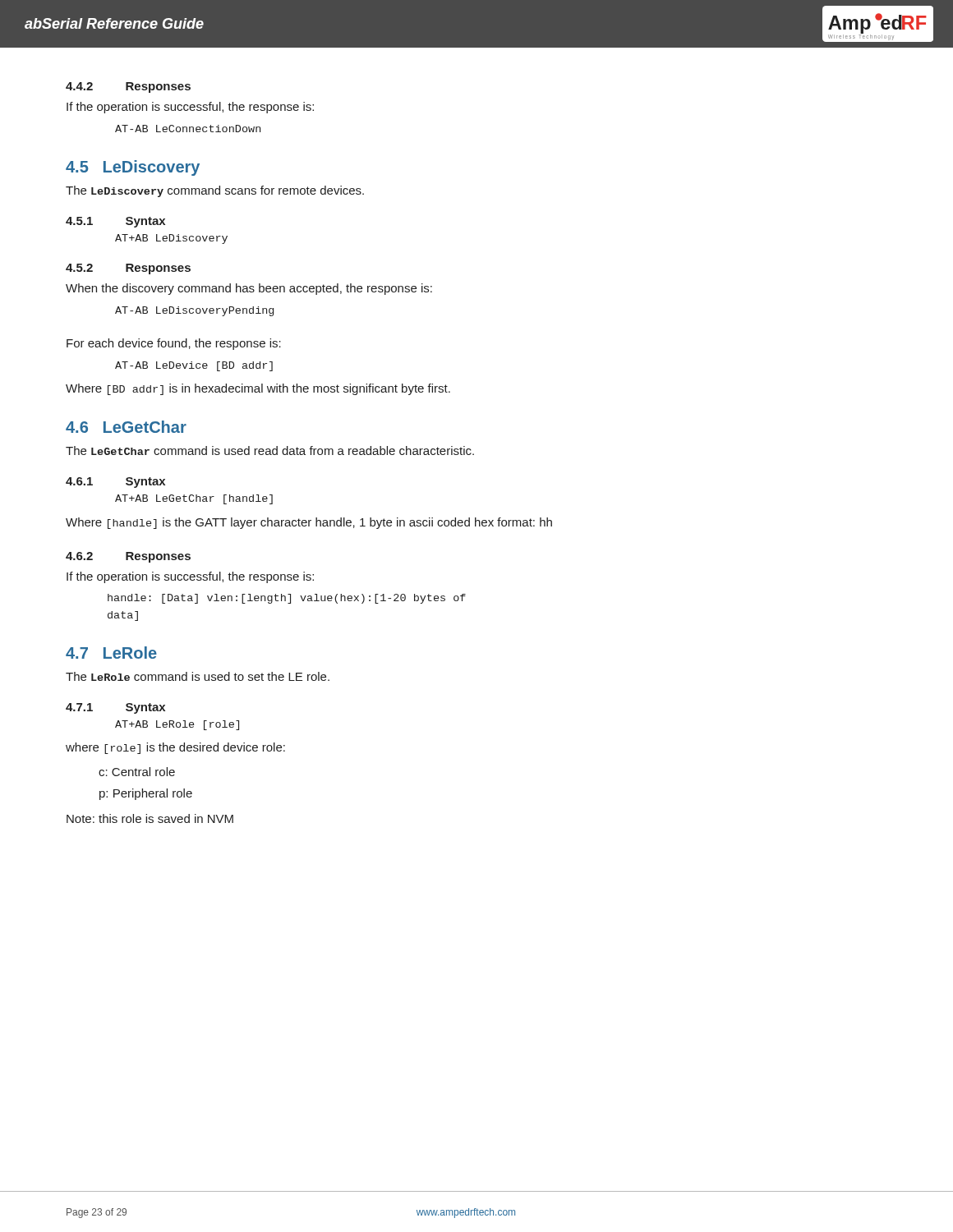Click on the text starting "The LeRole command is used to set"
The width and height of the screenshot is (953, 1232).
coord(198,677)
